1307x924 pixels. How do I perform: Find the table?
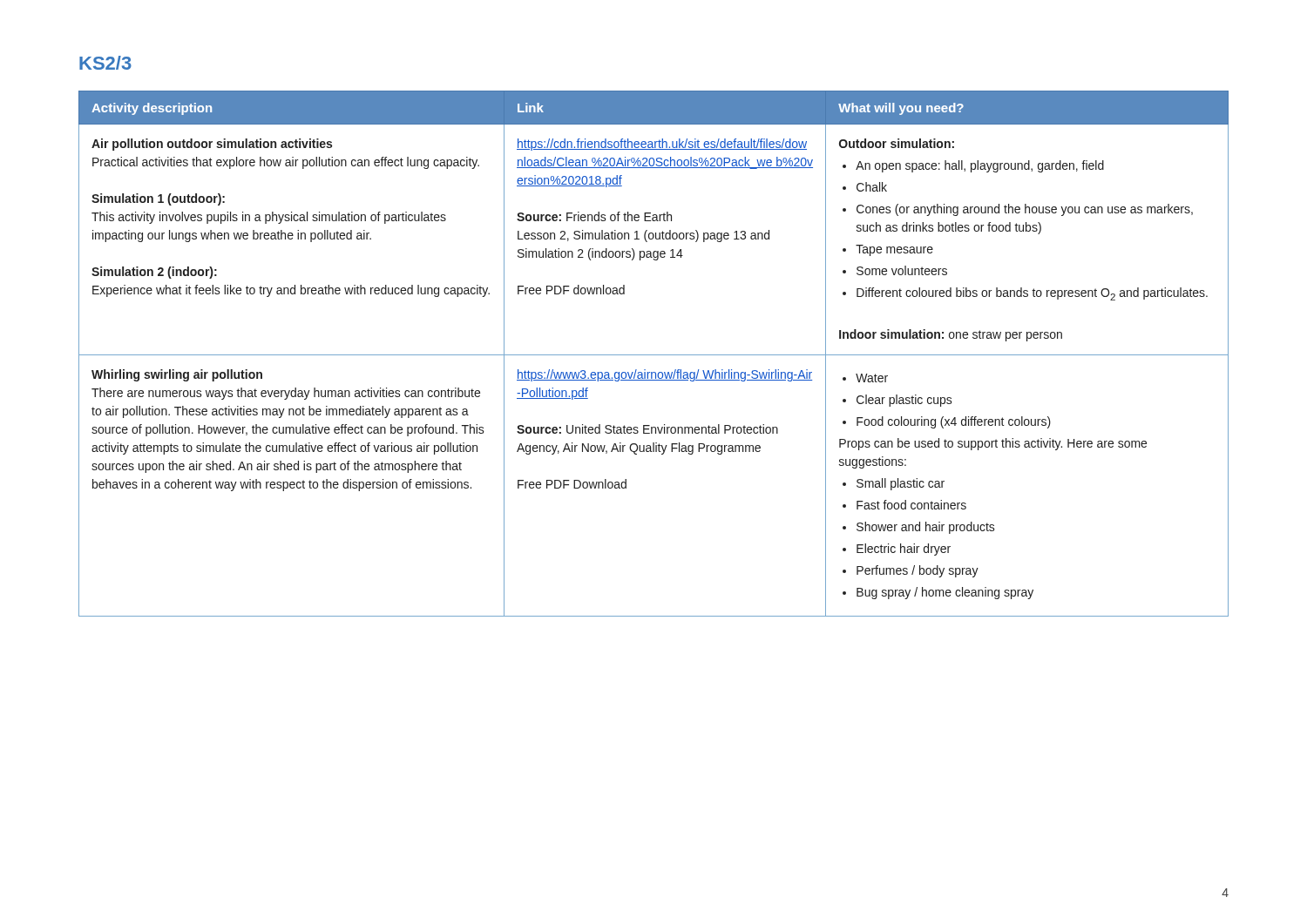coord(654,354)
